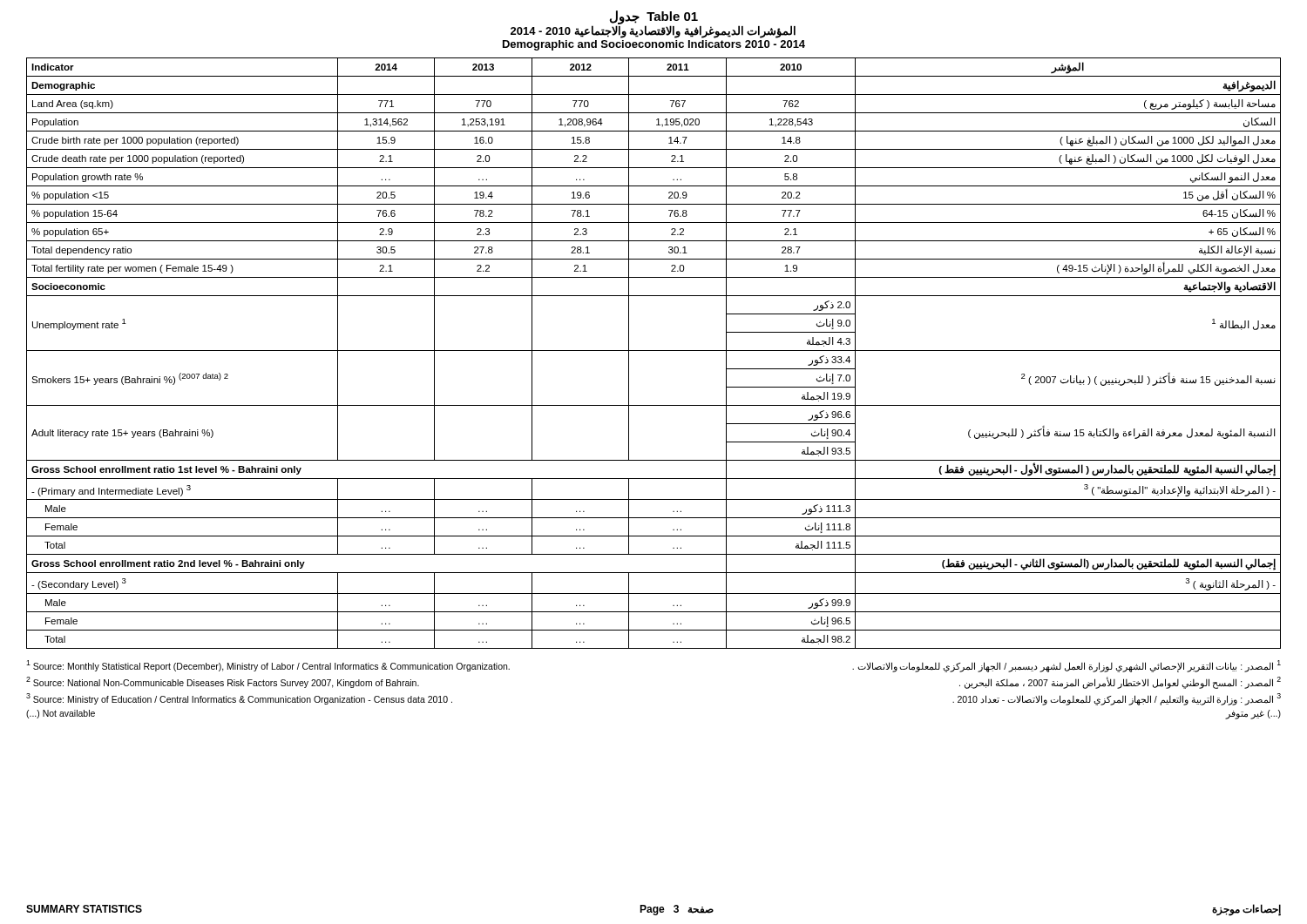This screenshot has height=924, width=1307.
Task: Point to the block starting "1 Source: Monthly Statistical Report"
Action: [x=264, y=666]
